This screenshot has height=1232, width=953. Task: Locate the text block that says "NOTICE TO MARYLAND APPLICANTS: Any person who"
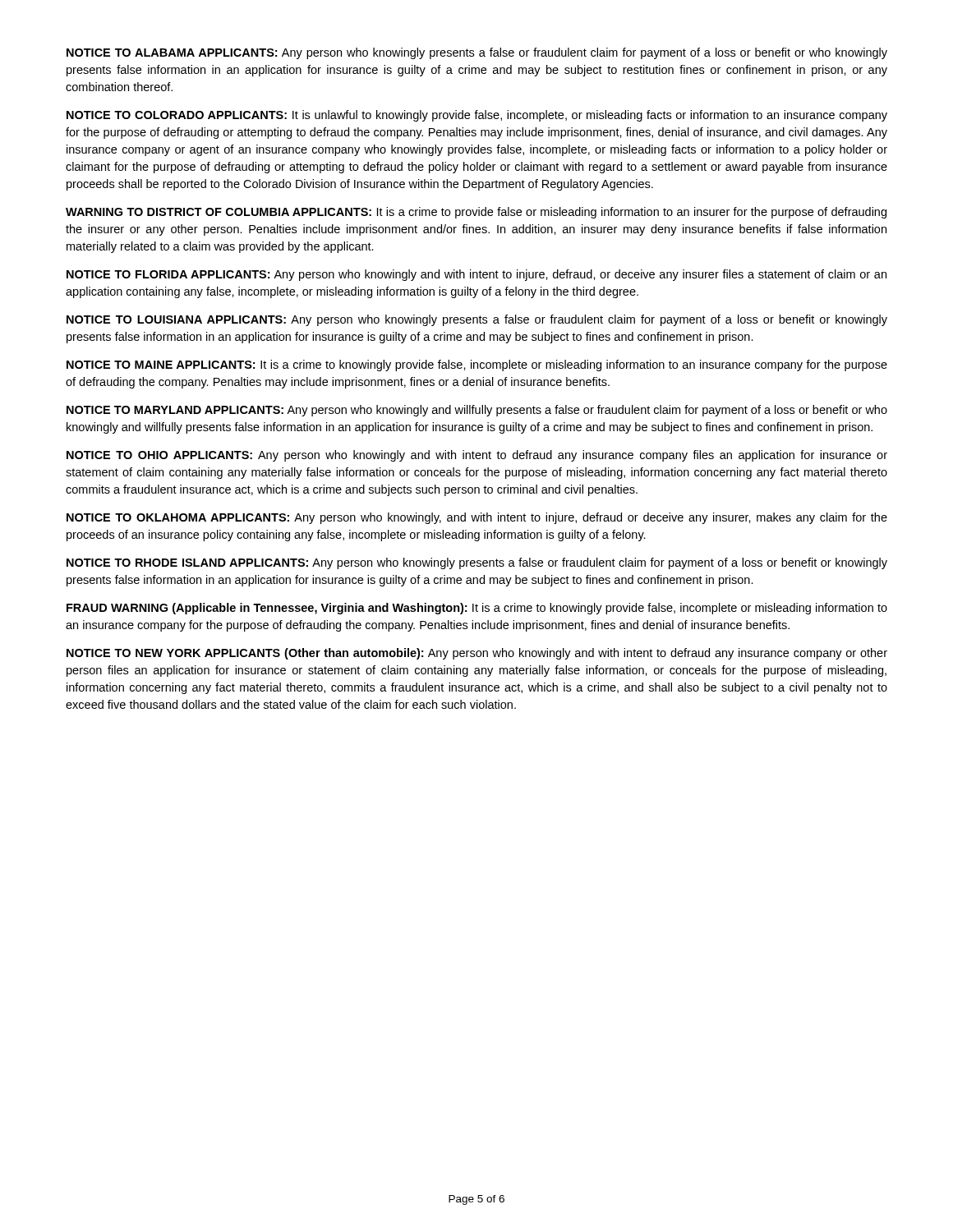(x=476, y=419)
